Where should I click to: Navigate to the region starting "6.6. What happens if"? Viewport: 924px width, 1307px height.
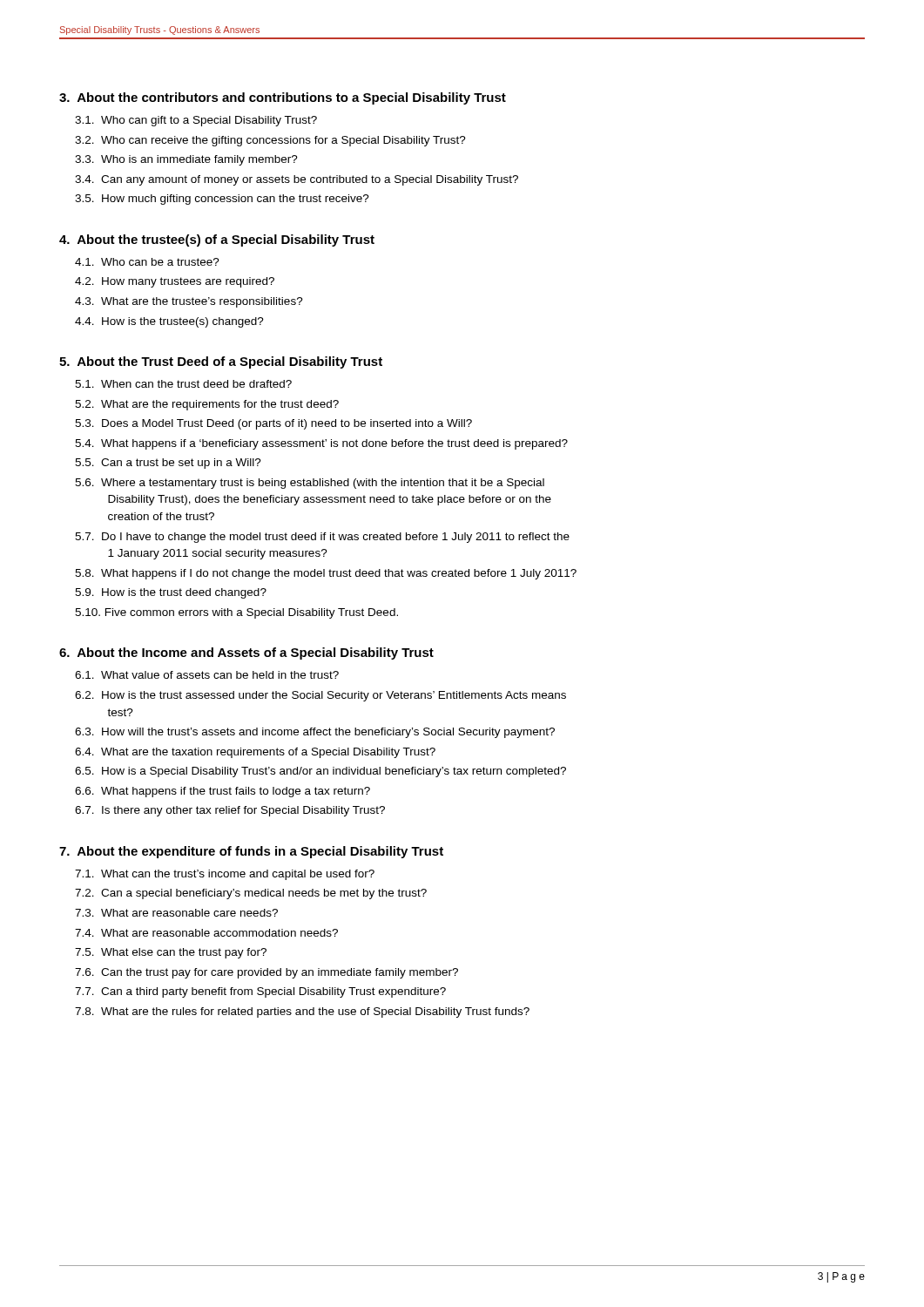223,790
